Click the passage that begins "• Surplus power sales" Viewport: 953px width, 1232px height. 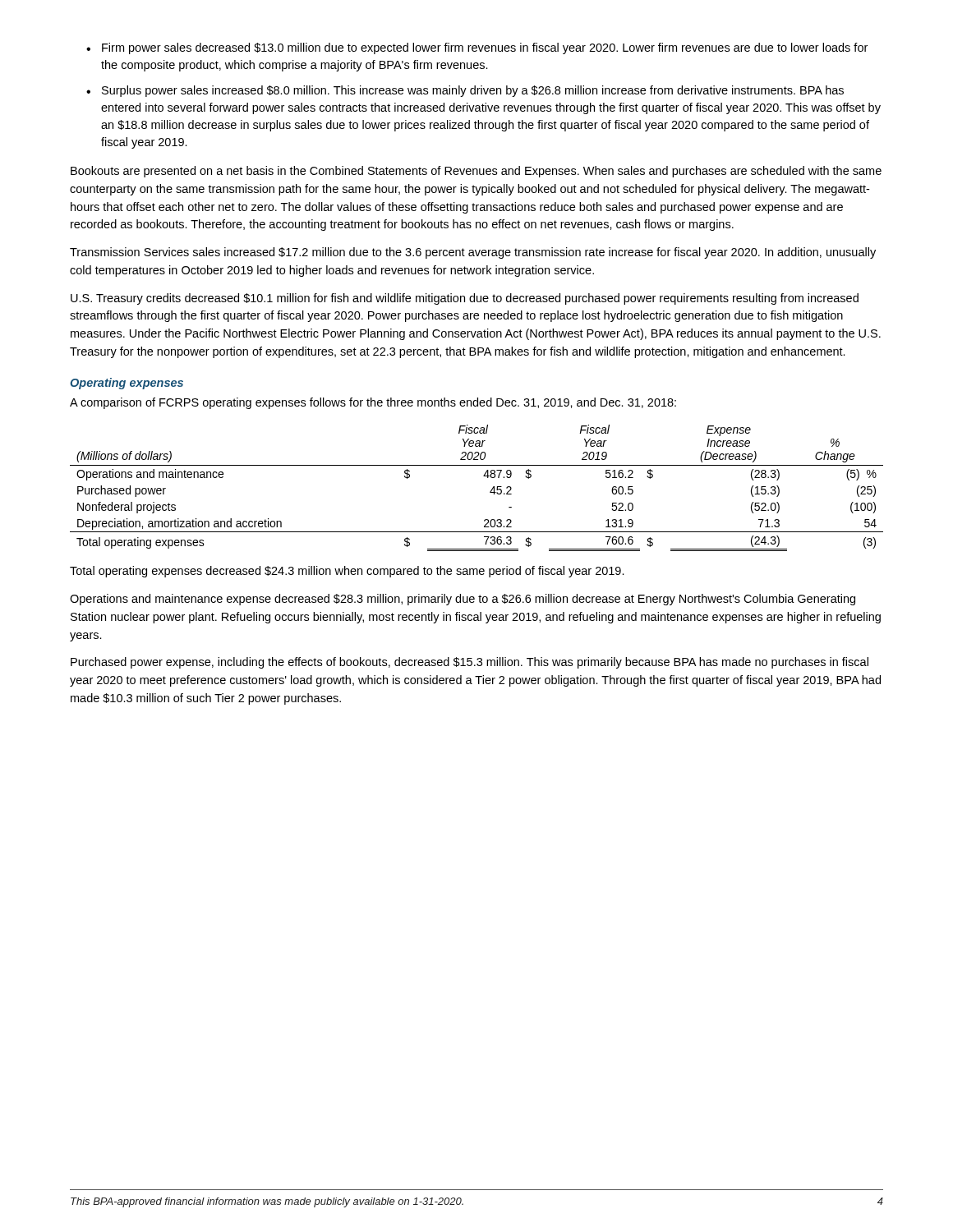click(485, 117)
